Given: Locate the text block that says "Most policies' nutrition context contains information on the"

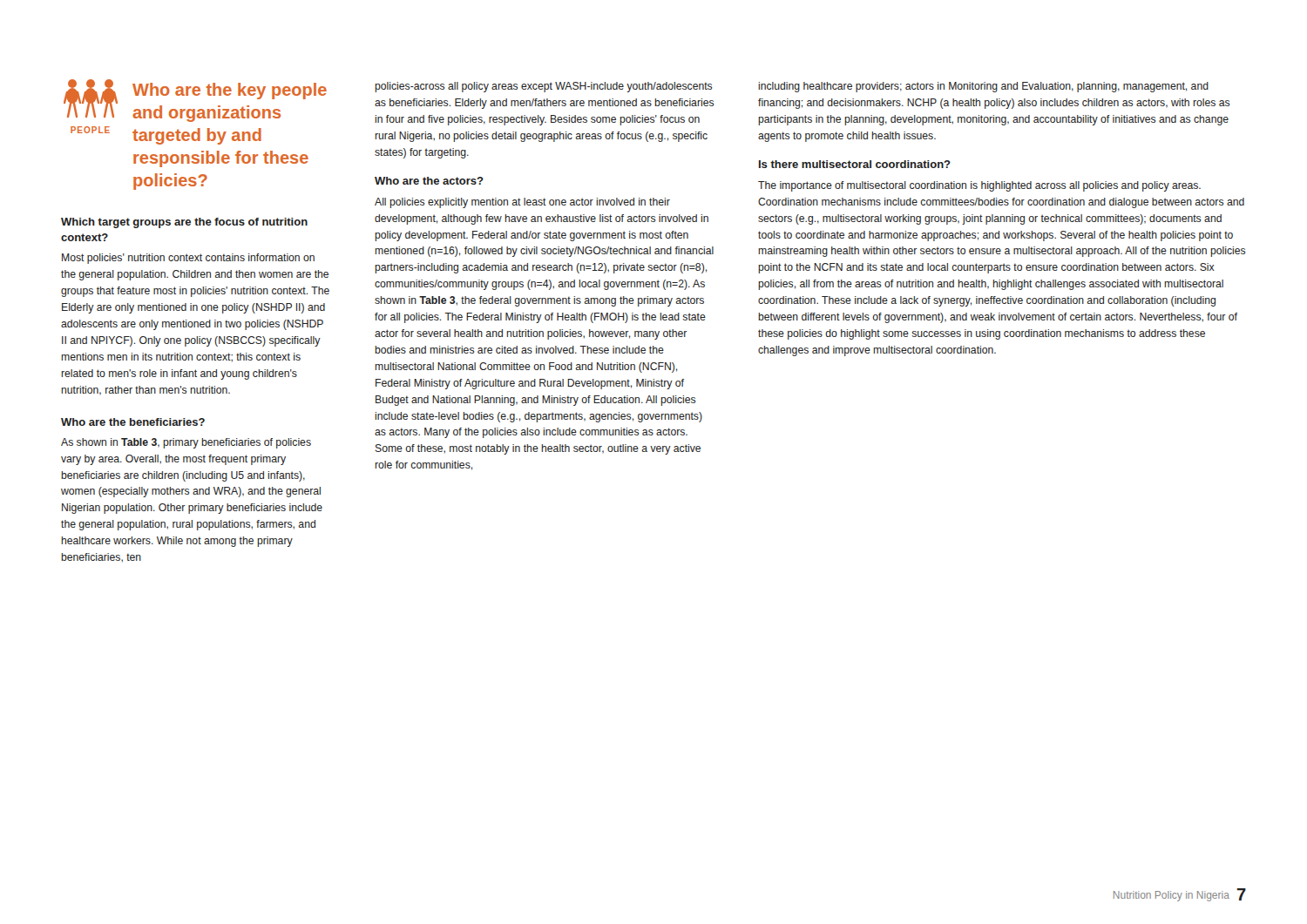Looking at the screenshot, I should [x=195, y=324].
